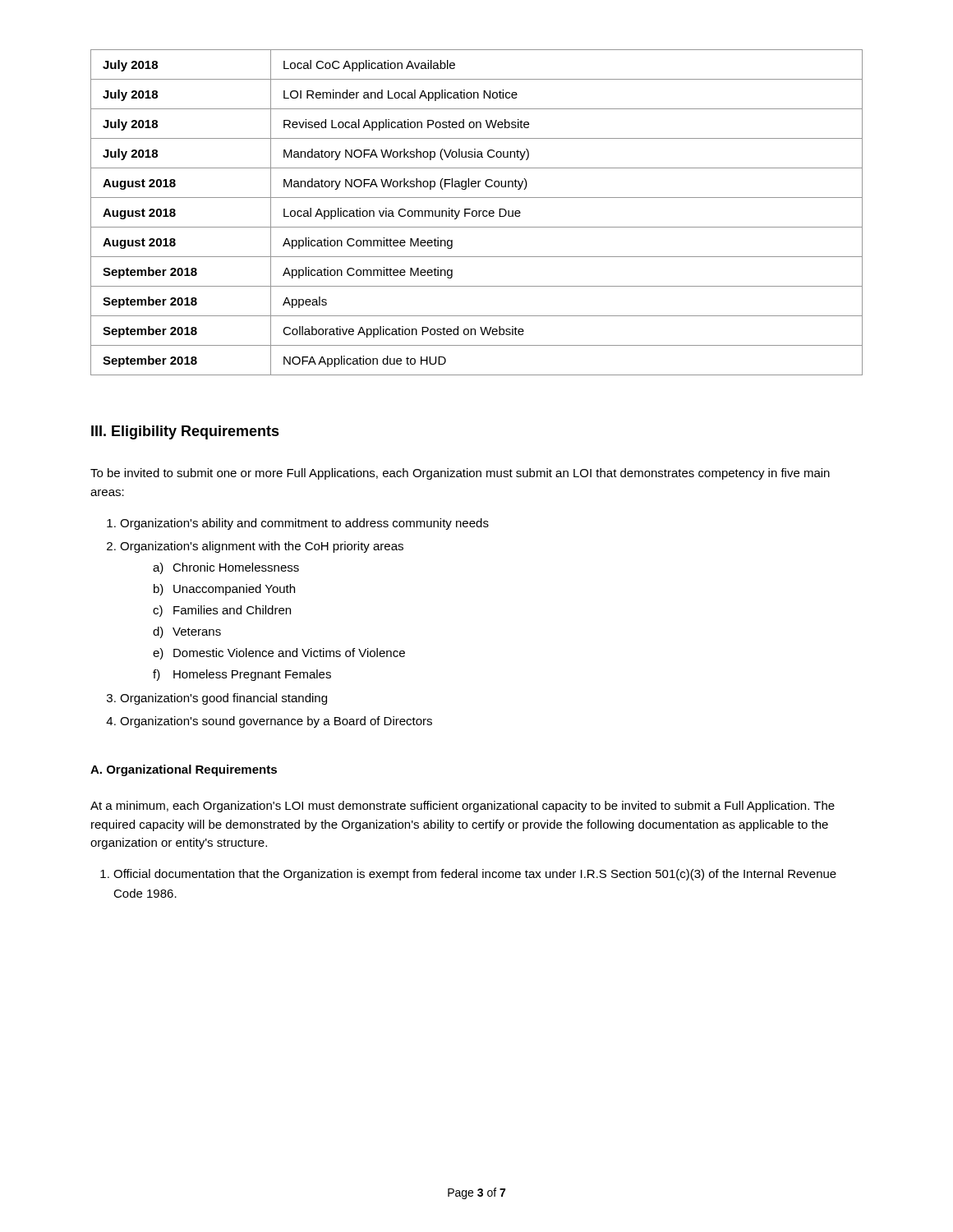Point to the text block starting "At a minimum, each Organization's LOI must"

476,824
